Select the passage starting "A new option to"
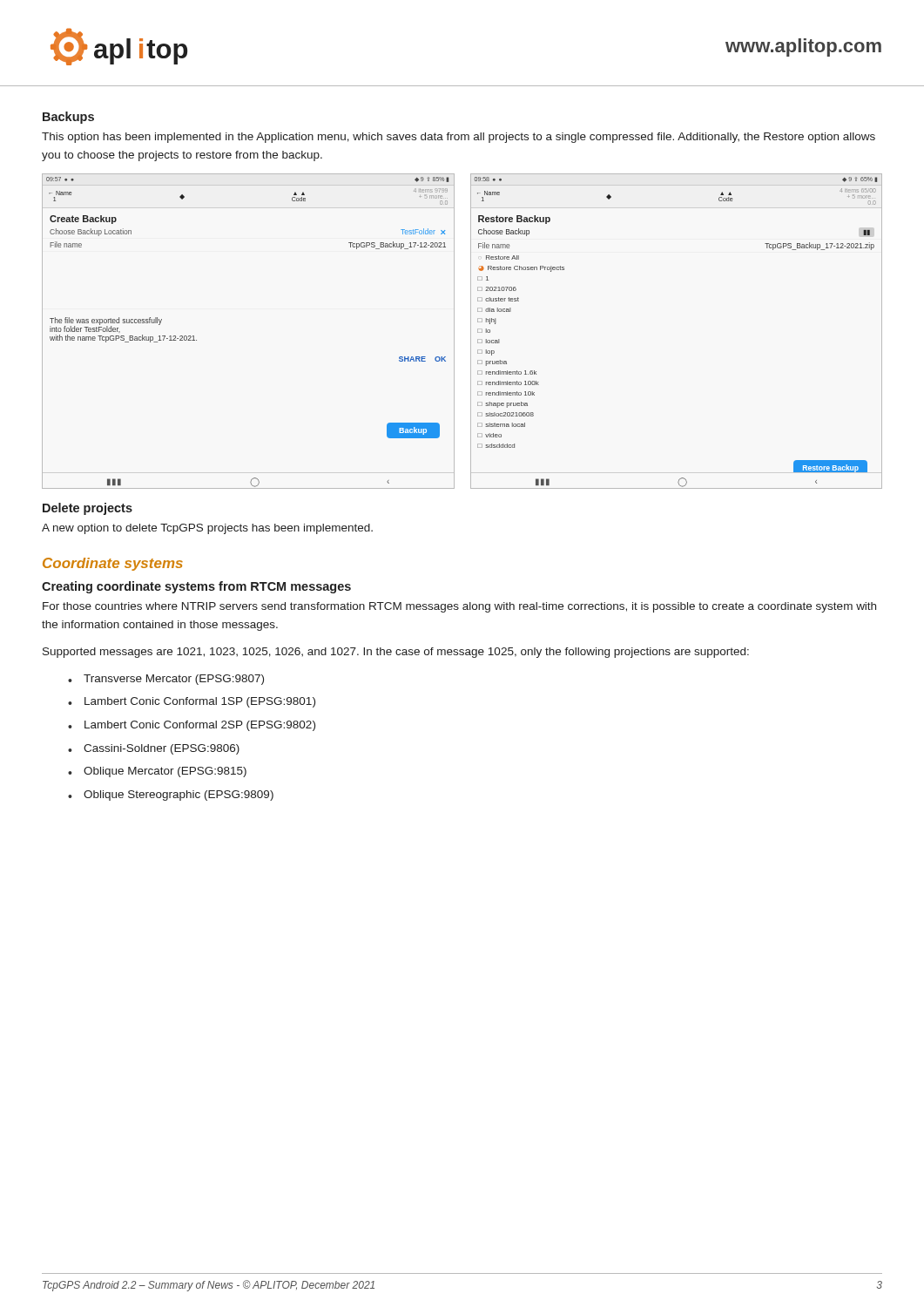Screen dimensions: 1307x924 (x=208, y=528)
